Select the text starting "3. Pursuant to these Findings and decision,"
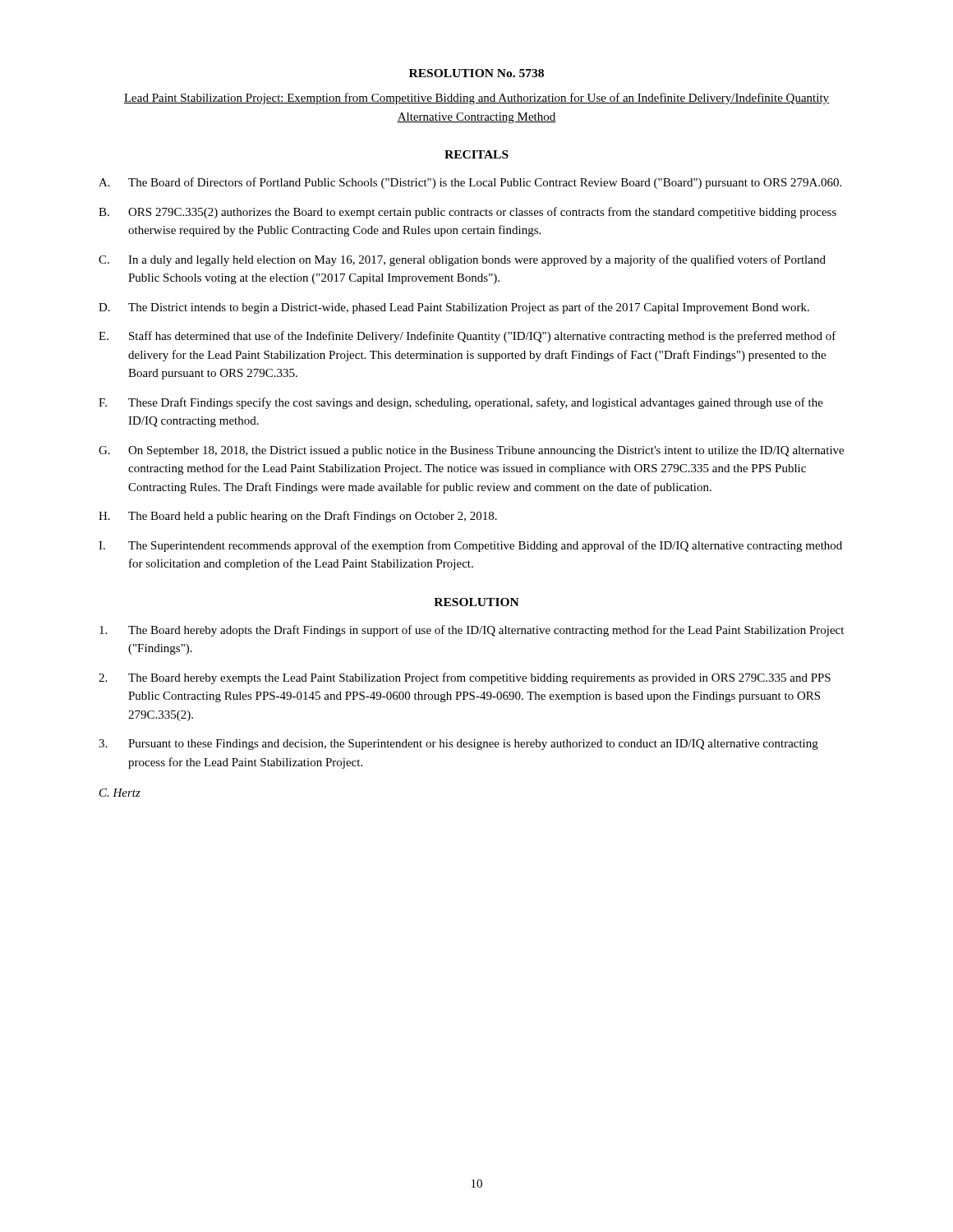Viewport: 953px width, 1232px height. point(476,753)
